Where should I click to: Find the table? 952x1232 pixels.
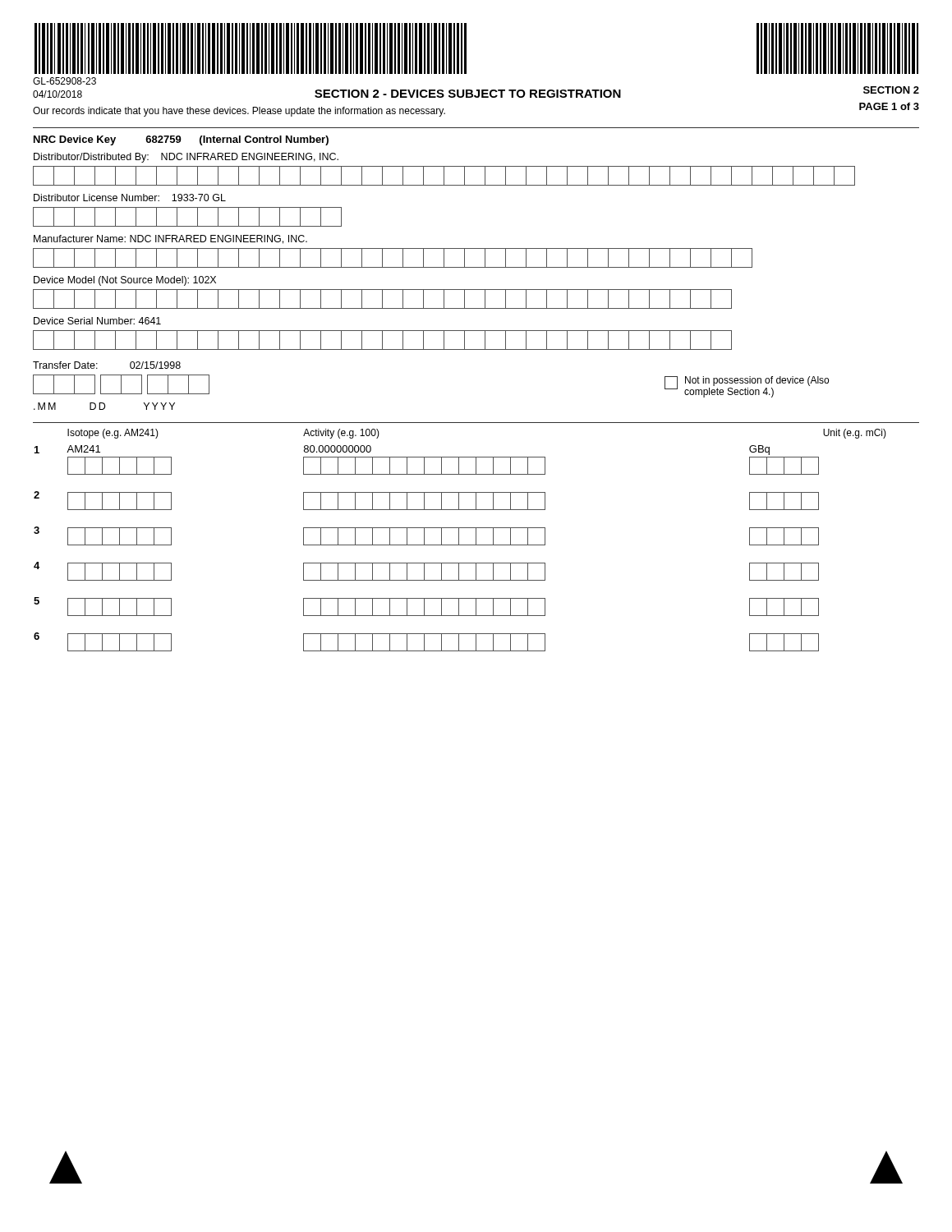[476, 540]
